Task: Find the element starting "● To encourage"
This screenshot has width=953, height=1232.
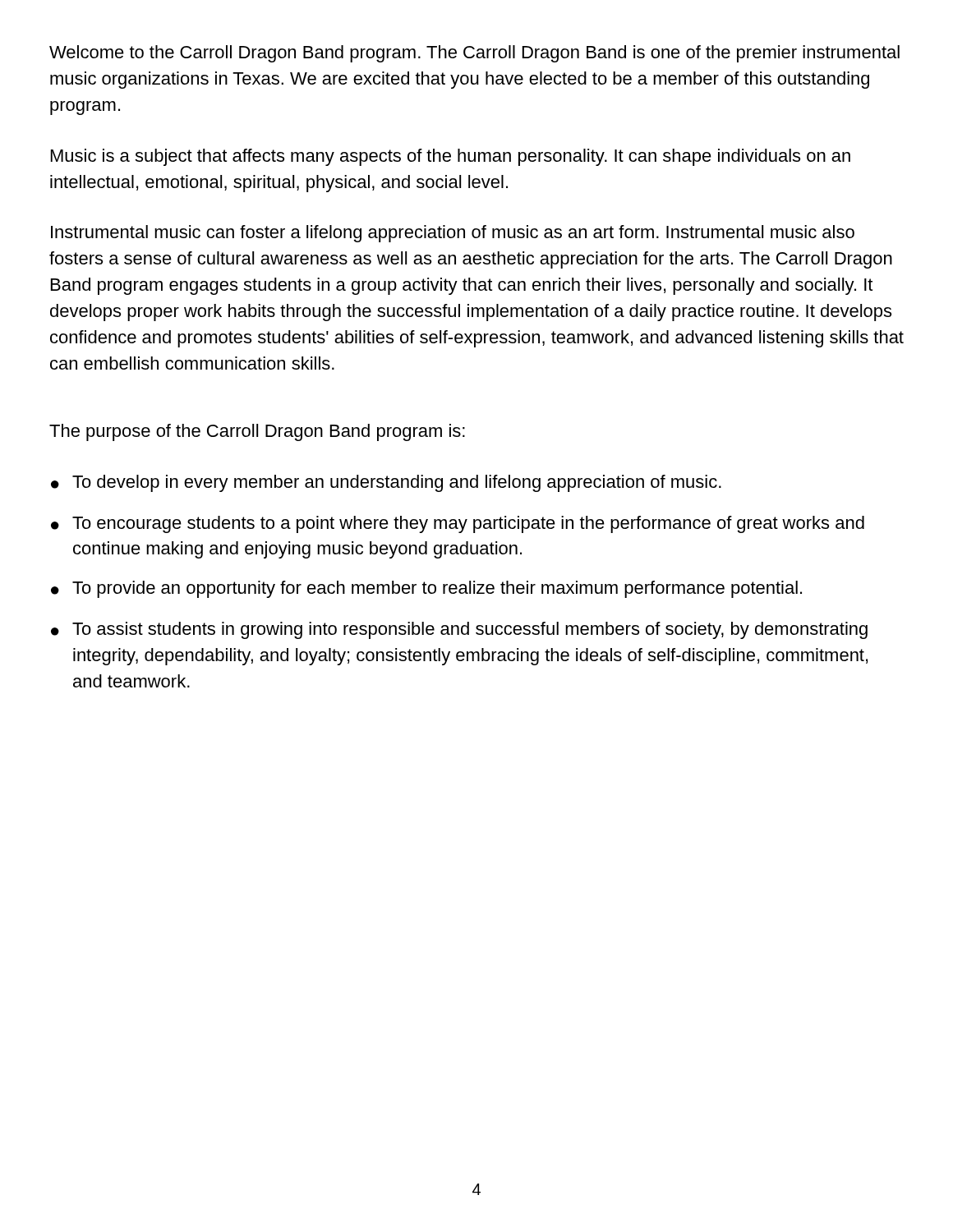Action: pyautogui.click(x=476, y=536)
